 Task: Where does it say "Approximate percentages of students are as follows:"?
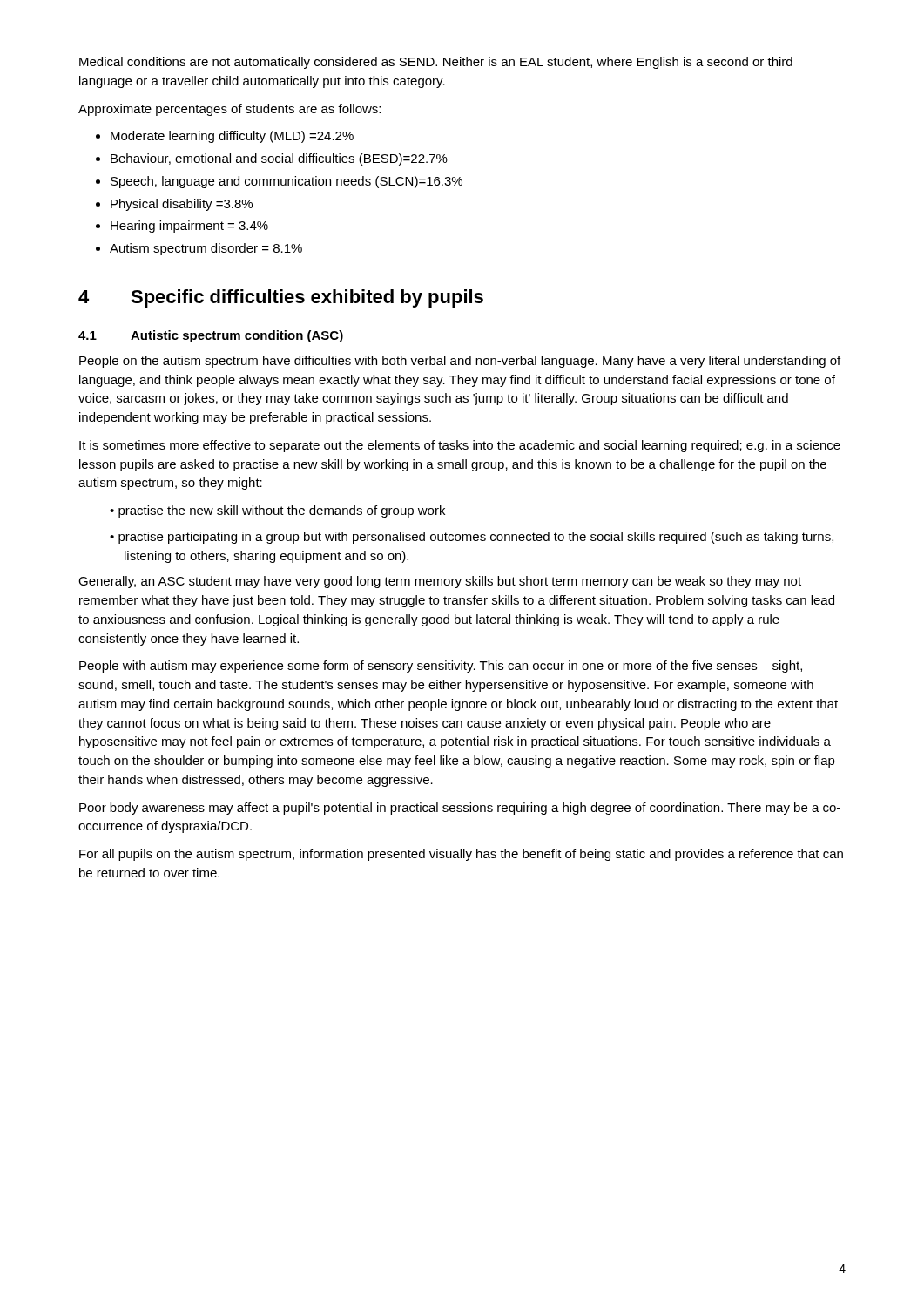click(229, 110)
